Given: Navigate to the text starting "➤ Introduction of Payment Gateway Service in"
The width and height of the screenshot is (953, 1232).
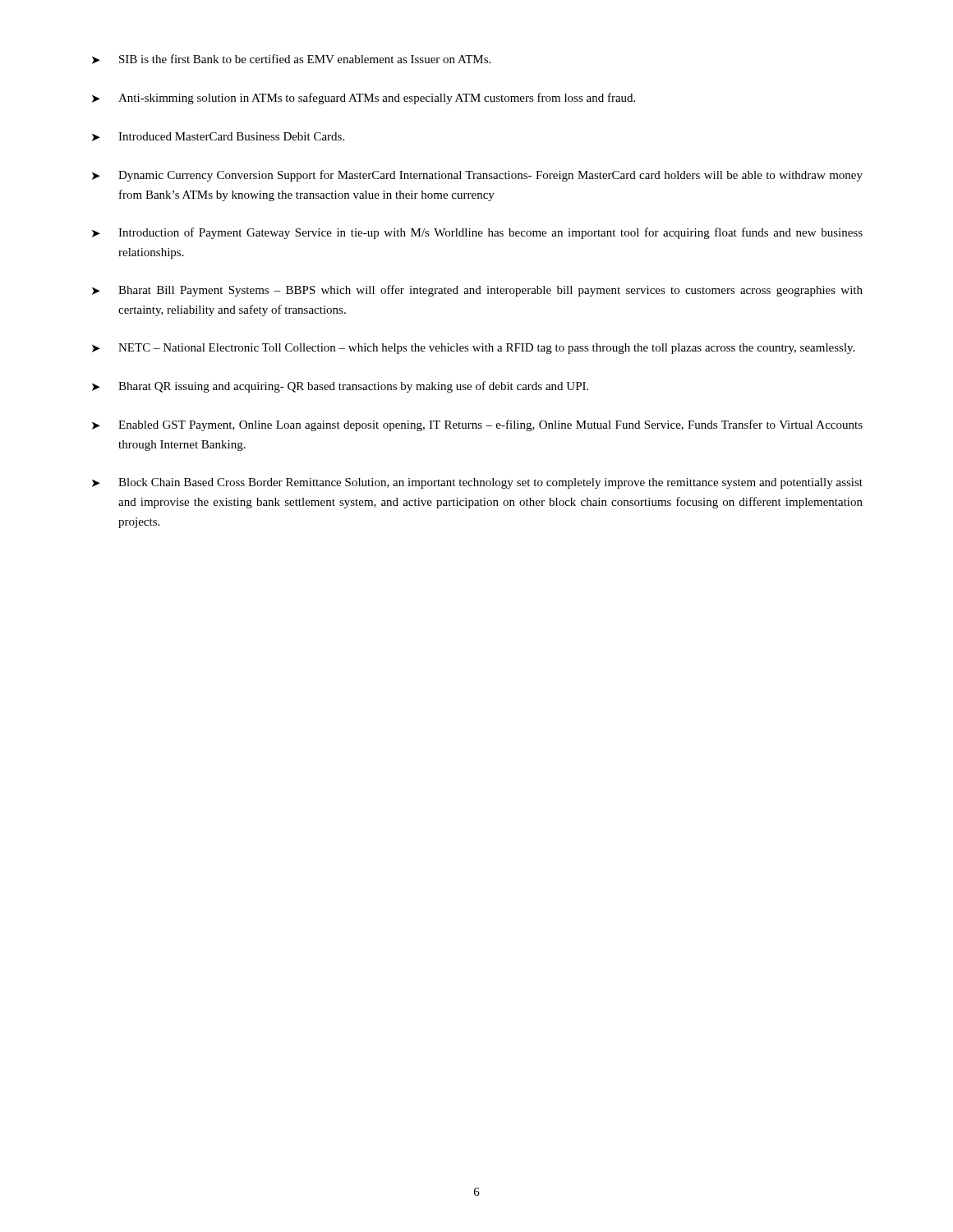Looking at the screenshot, I should pos(476,242).
